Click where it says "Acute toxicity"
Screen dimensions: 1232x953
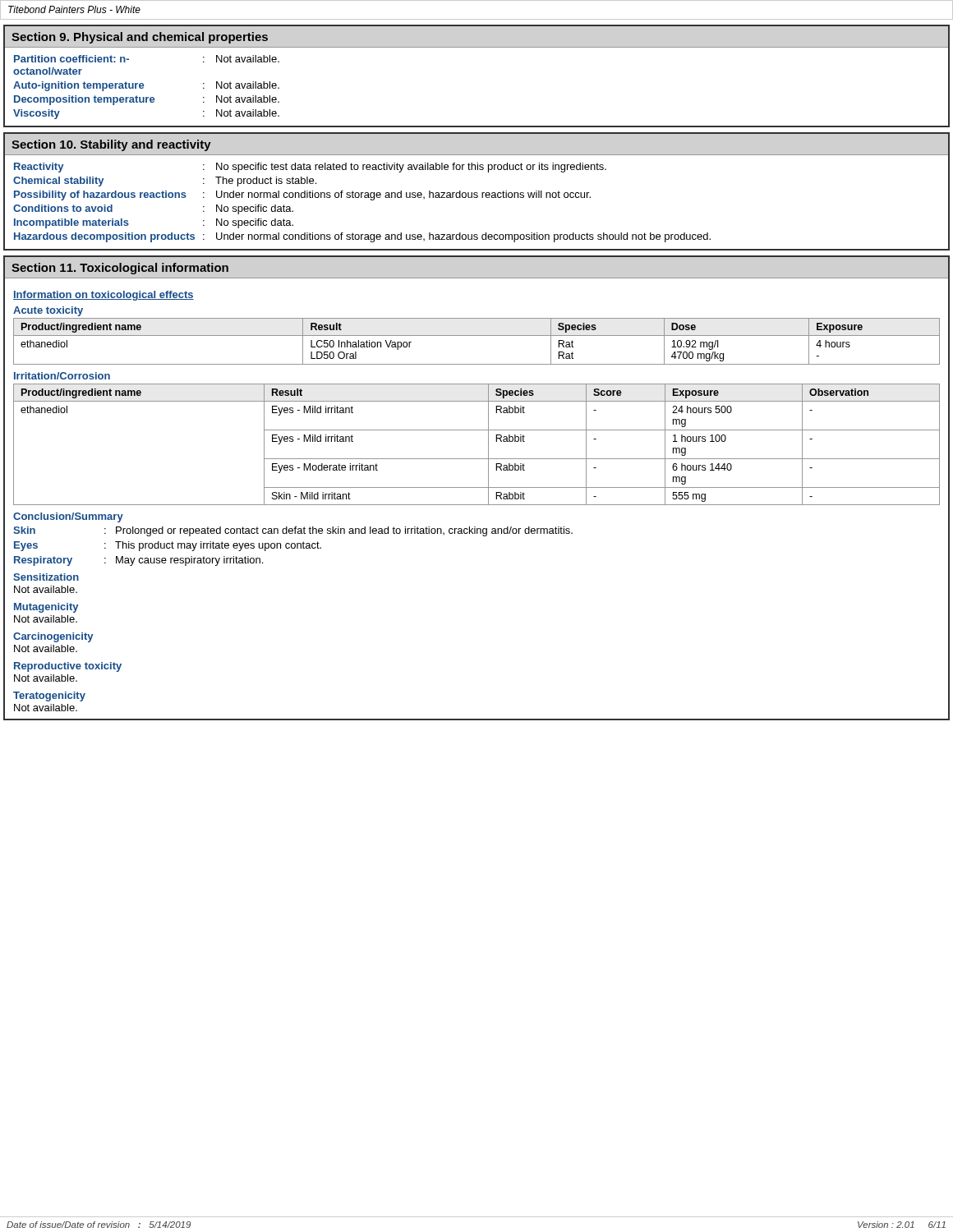(x=48, y=310)
